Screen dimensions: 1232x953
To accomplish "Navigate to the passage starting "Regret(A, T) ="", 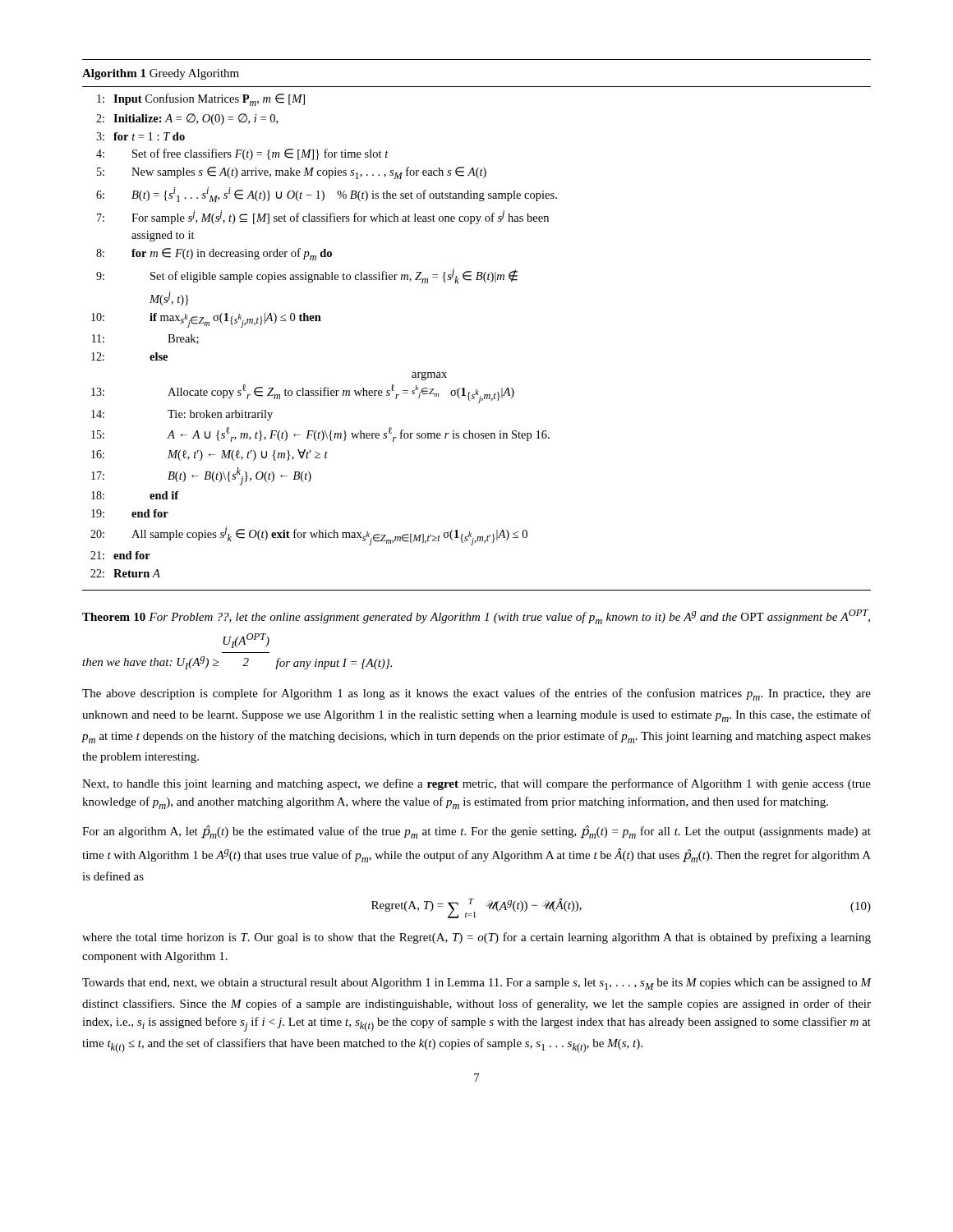I will pyautogui.click(x=470, y=904).
